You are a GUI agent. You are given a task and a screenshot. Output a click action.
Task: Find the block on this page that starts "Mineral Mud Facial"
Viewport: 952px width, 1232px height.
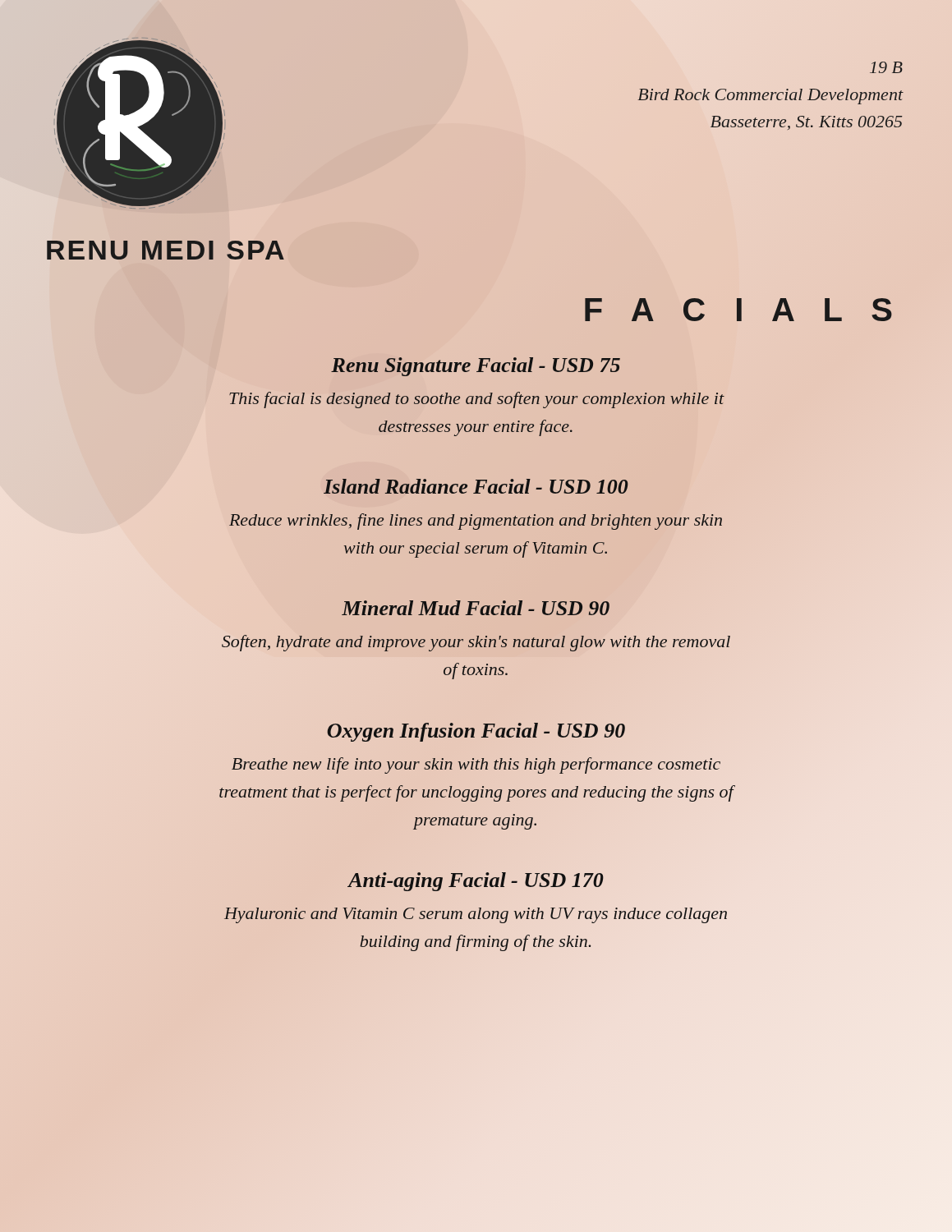[x=476, y=640]
